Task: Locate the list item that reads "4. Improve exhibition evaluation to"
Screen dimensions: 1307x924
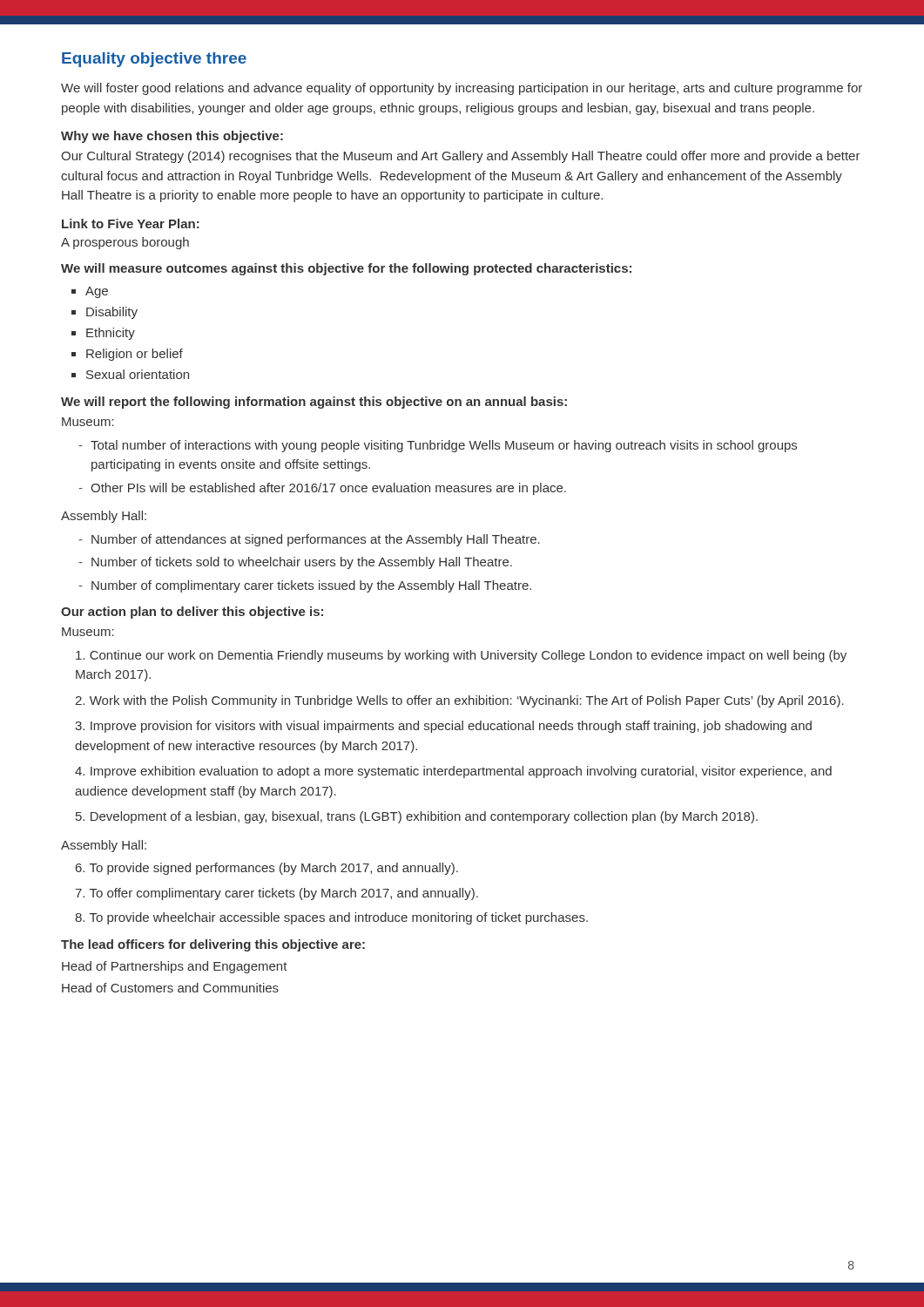Action: [x=454, y=780]
